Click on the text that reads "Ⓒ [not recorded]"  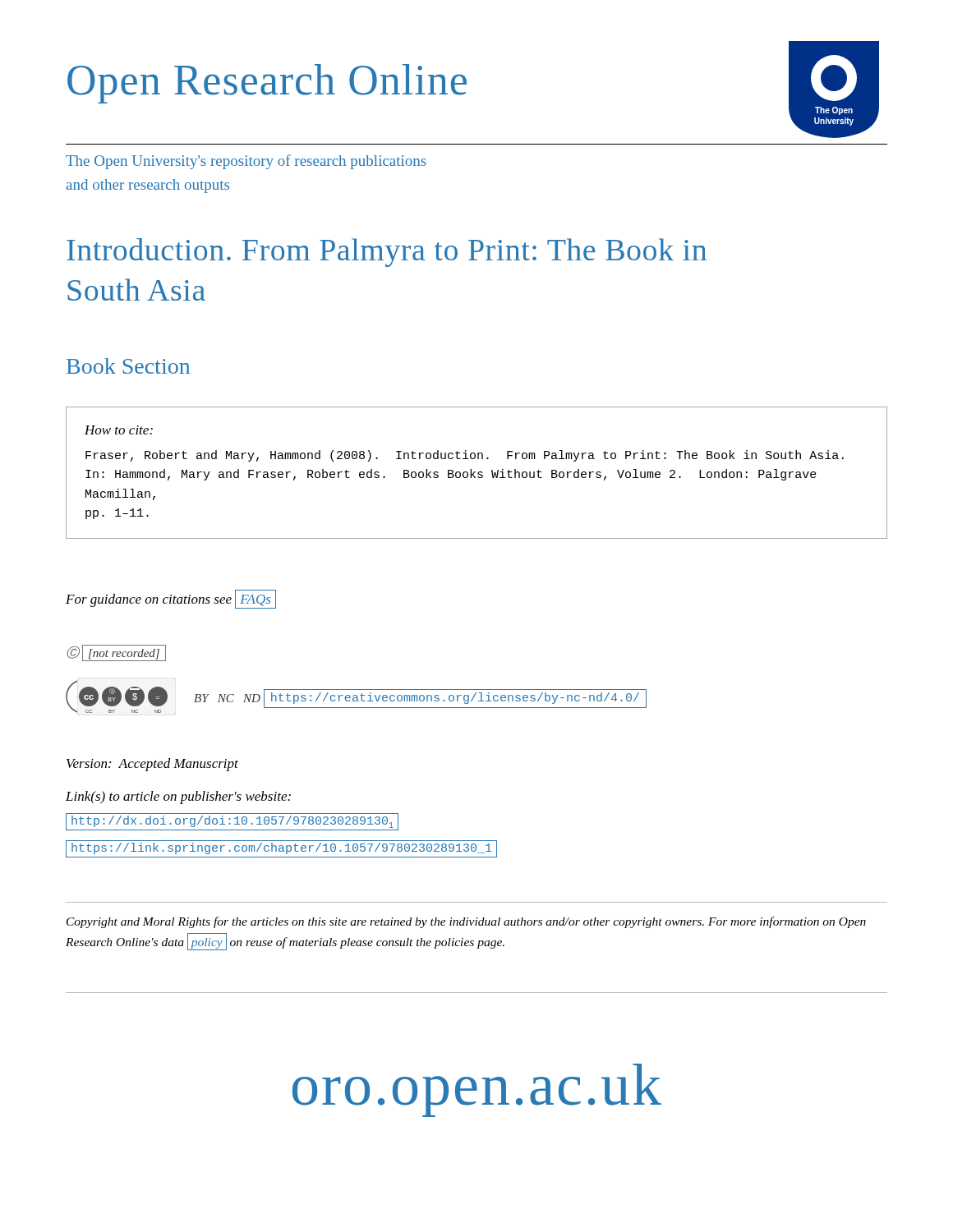pyautogui.click(x=116, y=653)
